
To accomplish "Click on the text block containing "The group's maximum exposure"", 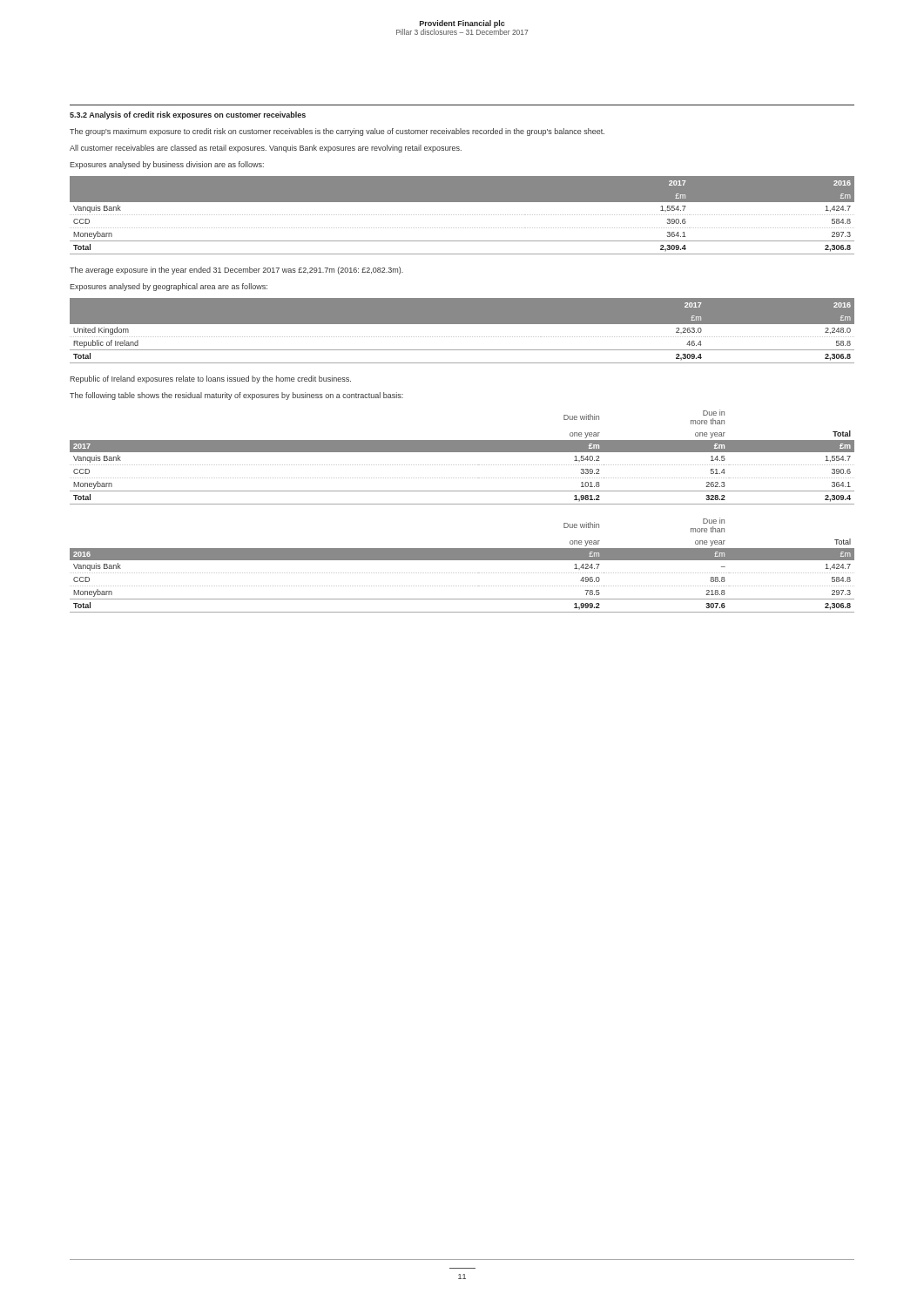I will click(x=337, y=132).
